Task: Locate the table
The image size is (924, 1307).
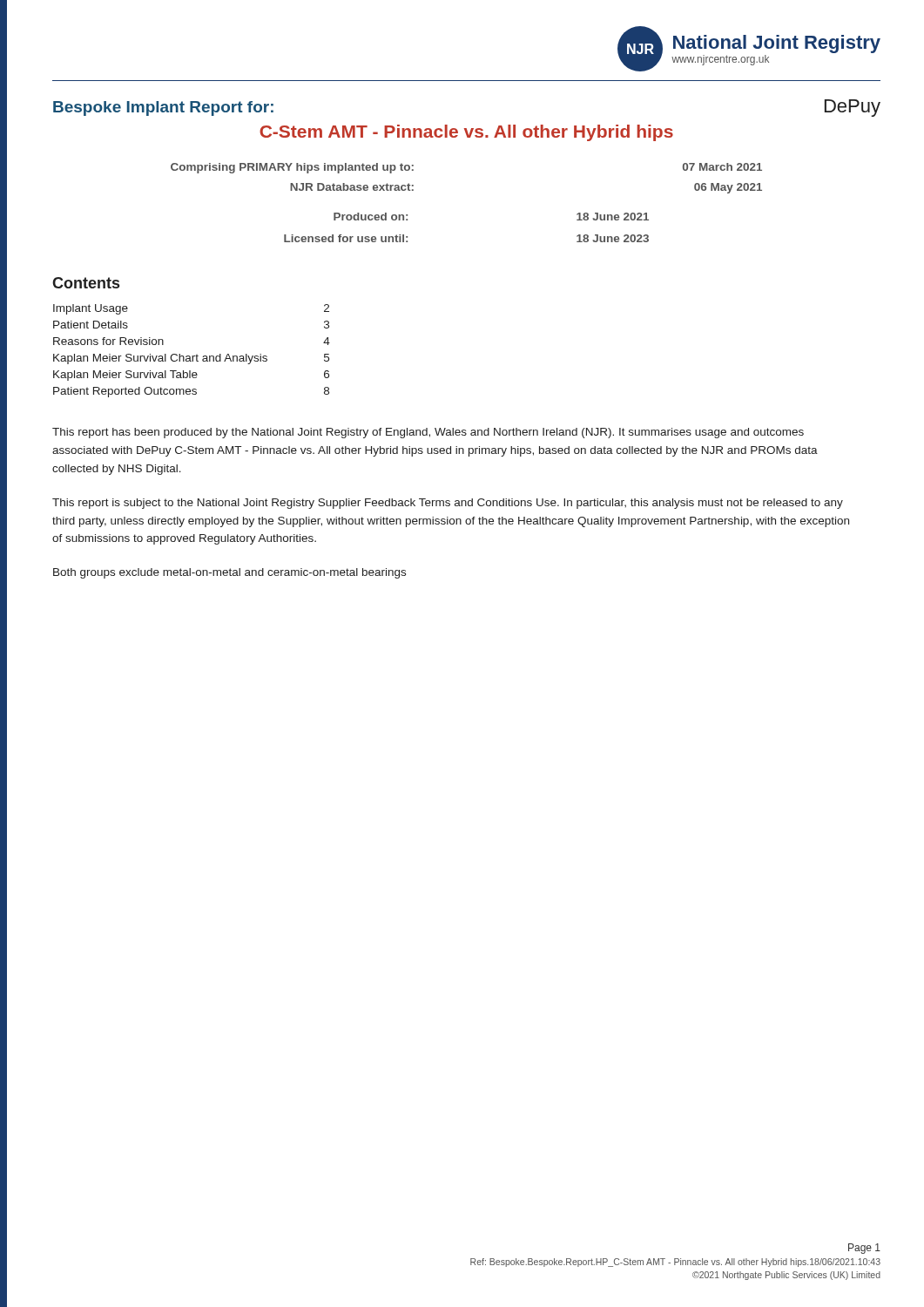Action: (x=466, y=349)
